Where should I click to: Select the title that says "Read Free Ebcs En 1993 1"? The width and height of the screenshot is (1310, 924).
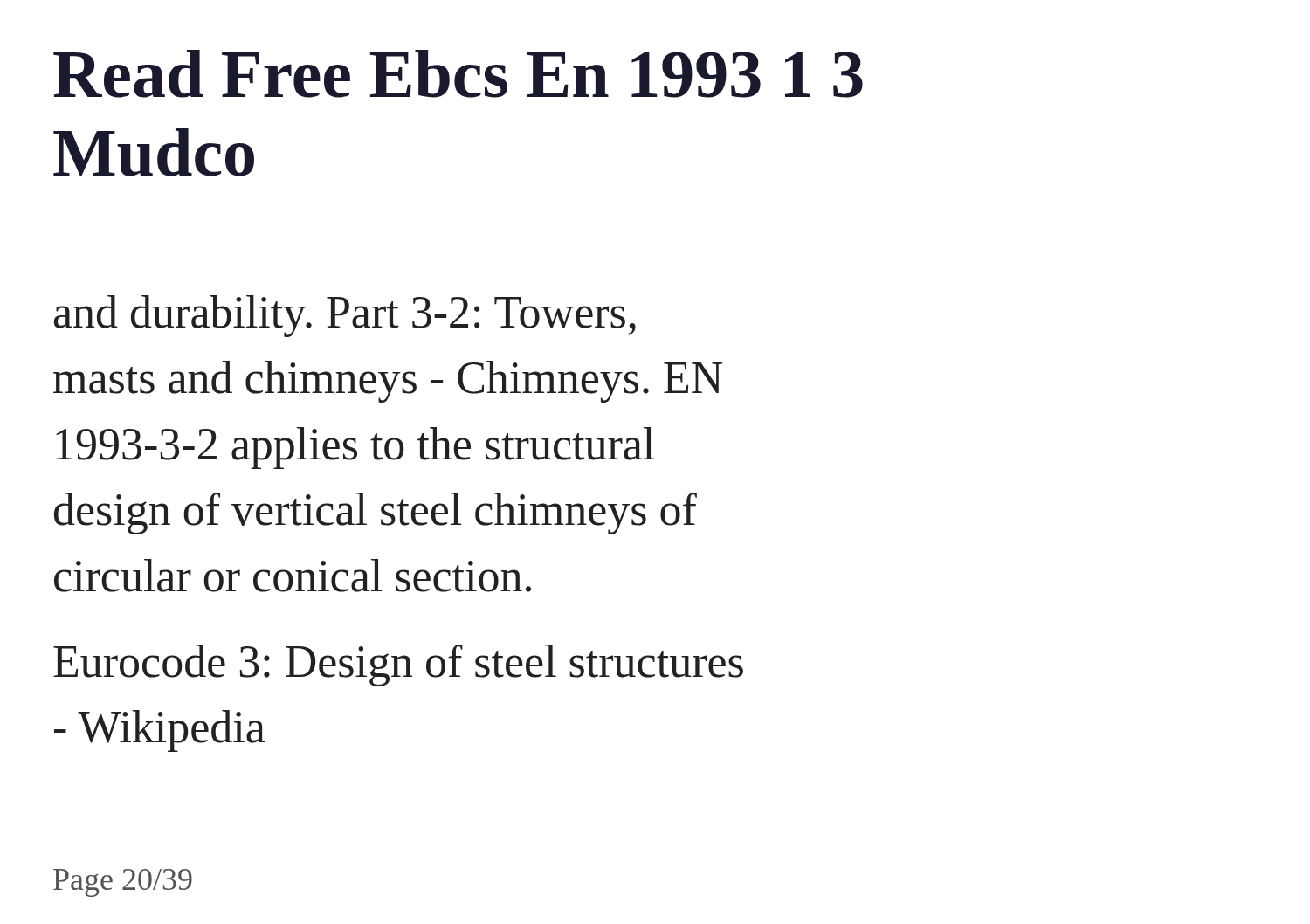[459, 113]
